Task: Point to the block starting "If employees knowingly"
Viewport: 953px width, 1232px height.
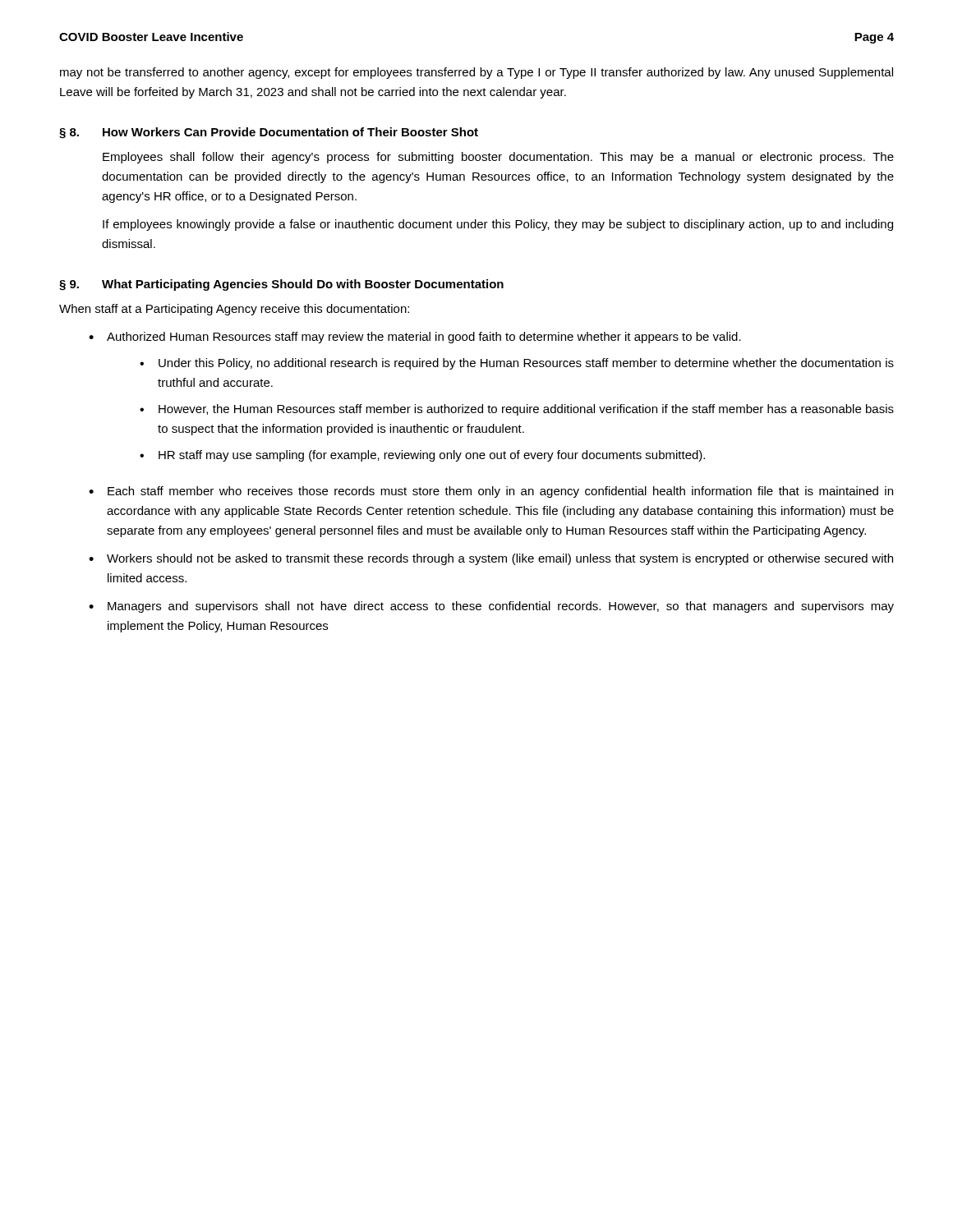Action: coord(498,234)
